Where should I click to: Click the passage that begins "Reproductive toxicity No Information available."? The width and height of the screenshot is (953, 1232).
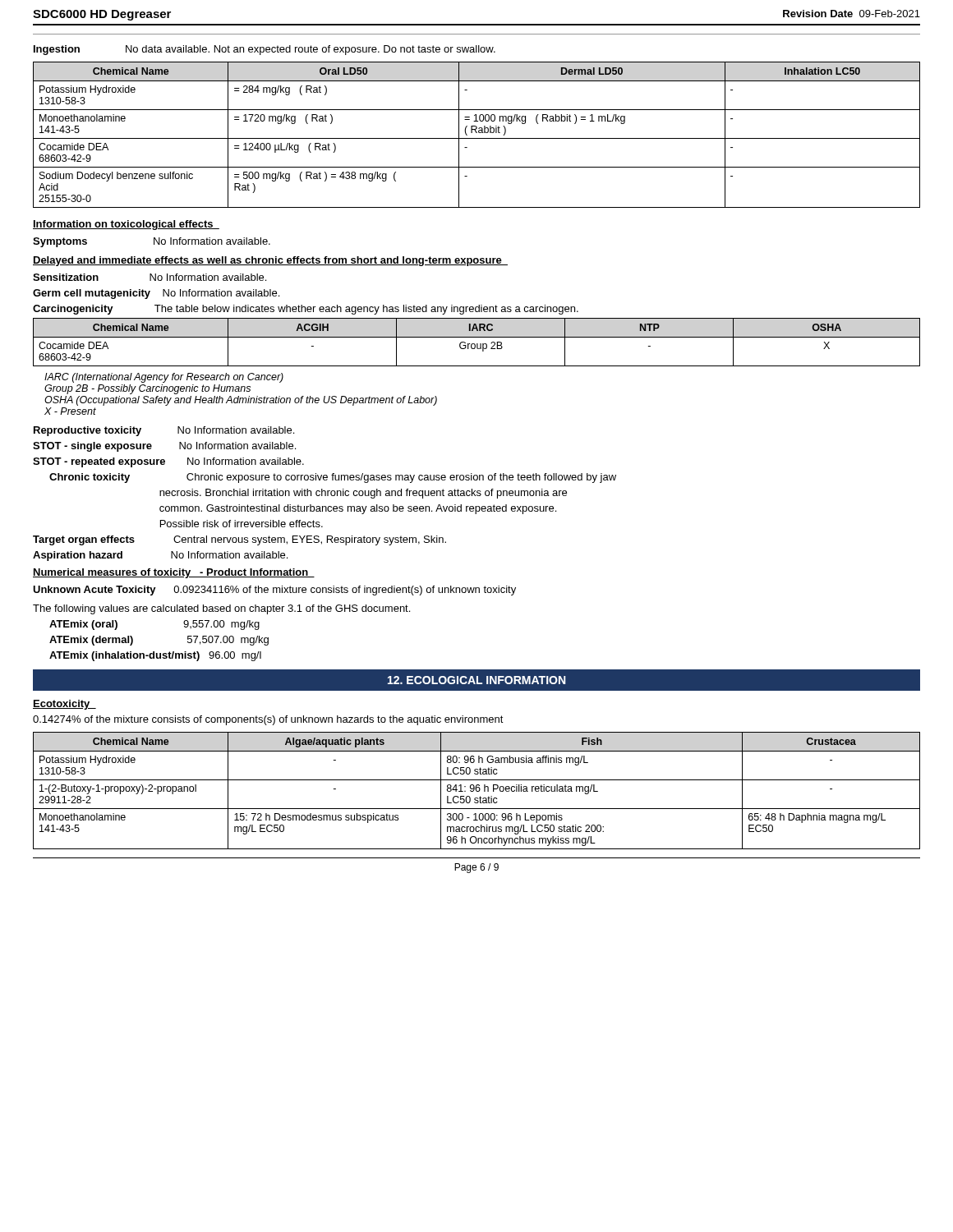(x=476, y=492)
